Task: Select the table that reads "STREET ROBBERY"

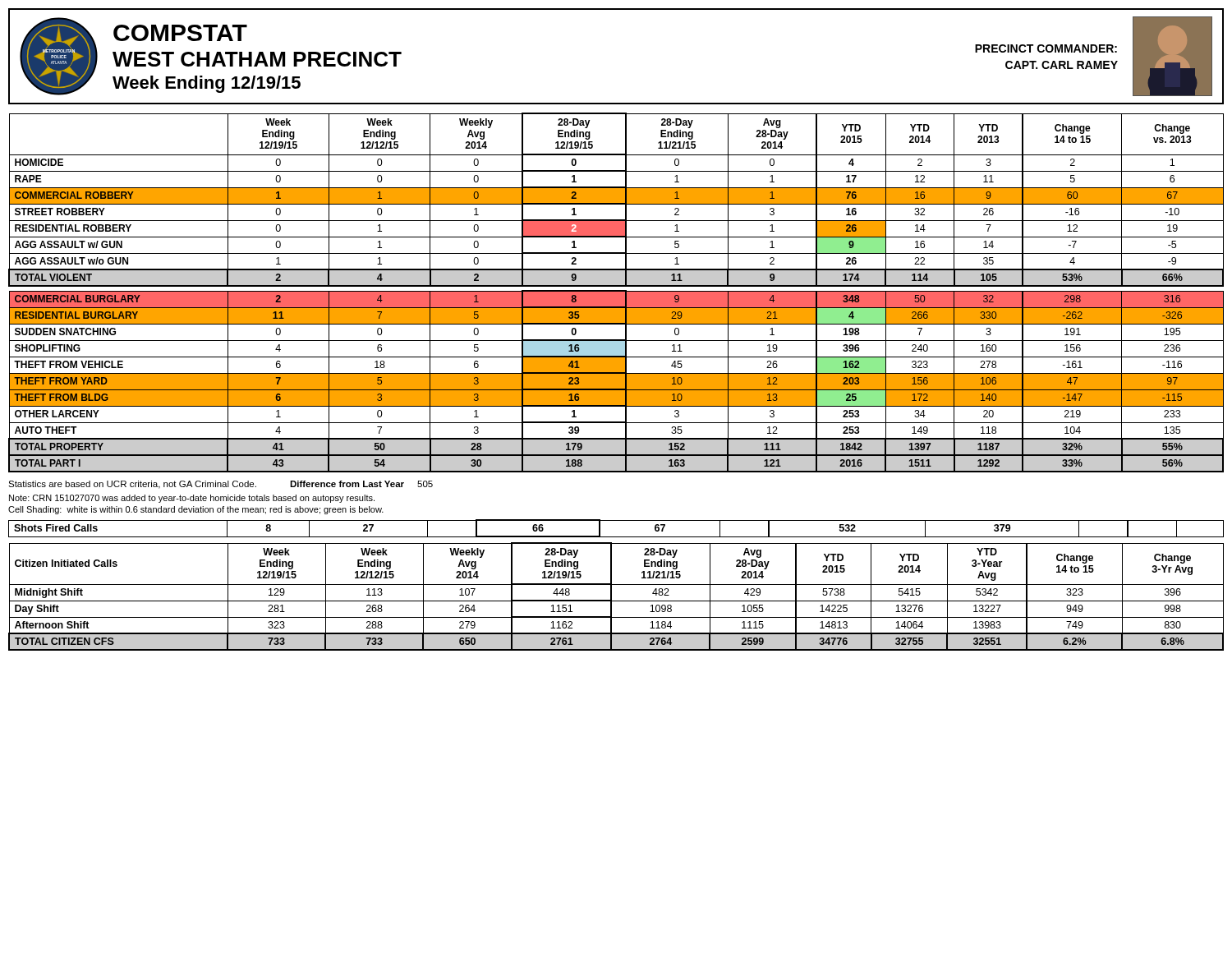Action: pyautogui.click(x=616, y=292)
